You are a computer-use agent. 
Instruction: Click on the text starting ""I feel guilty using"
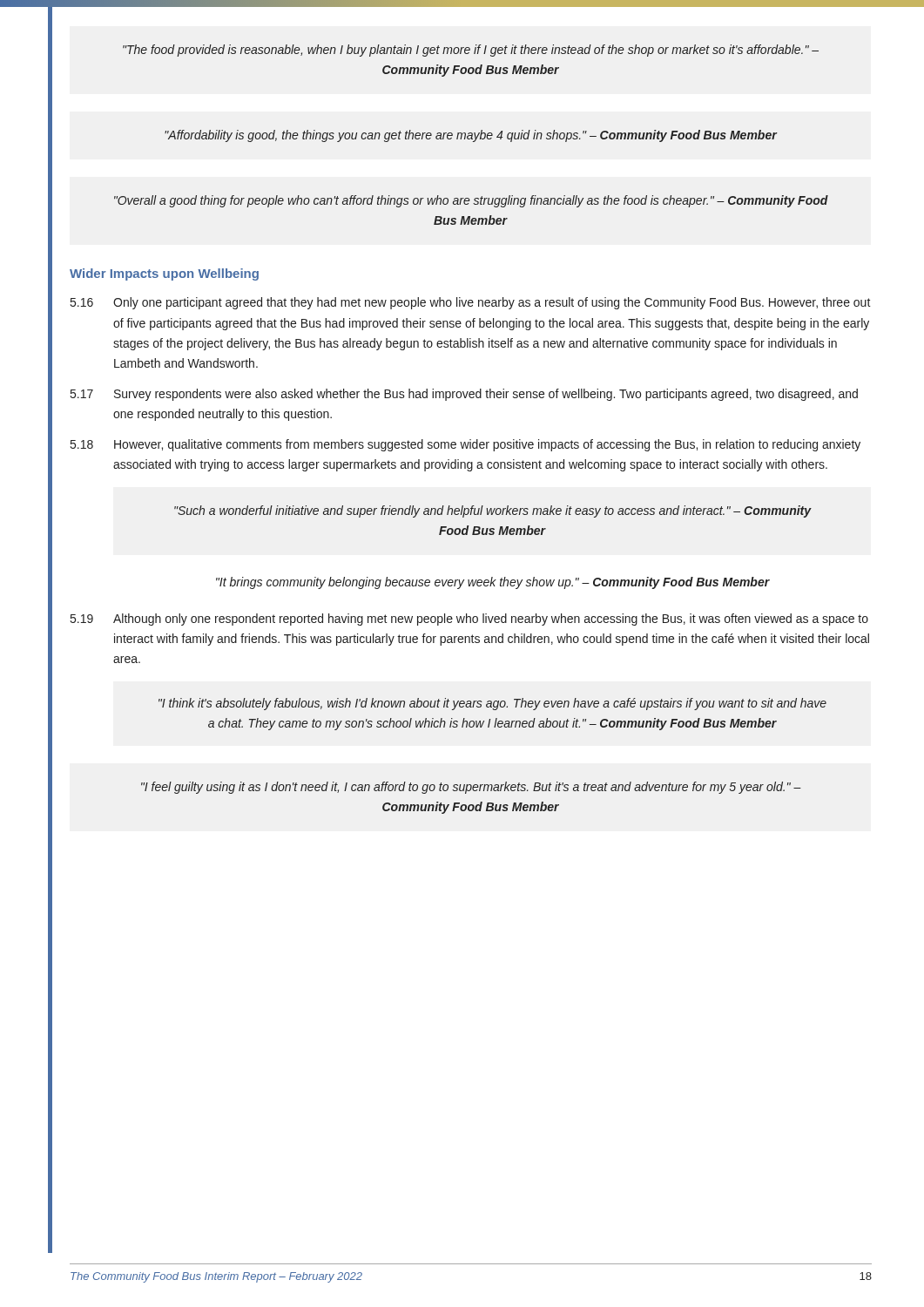point(470,797)
